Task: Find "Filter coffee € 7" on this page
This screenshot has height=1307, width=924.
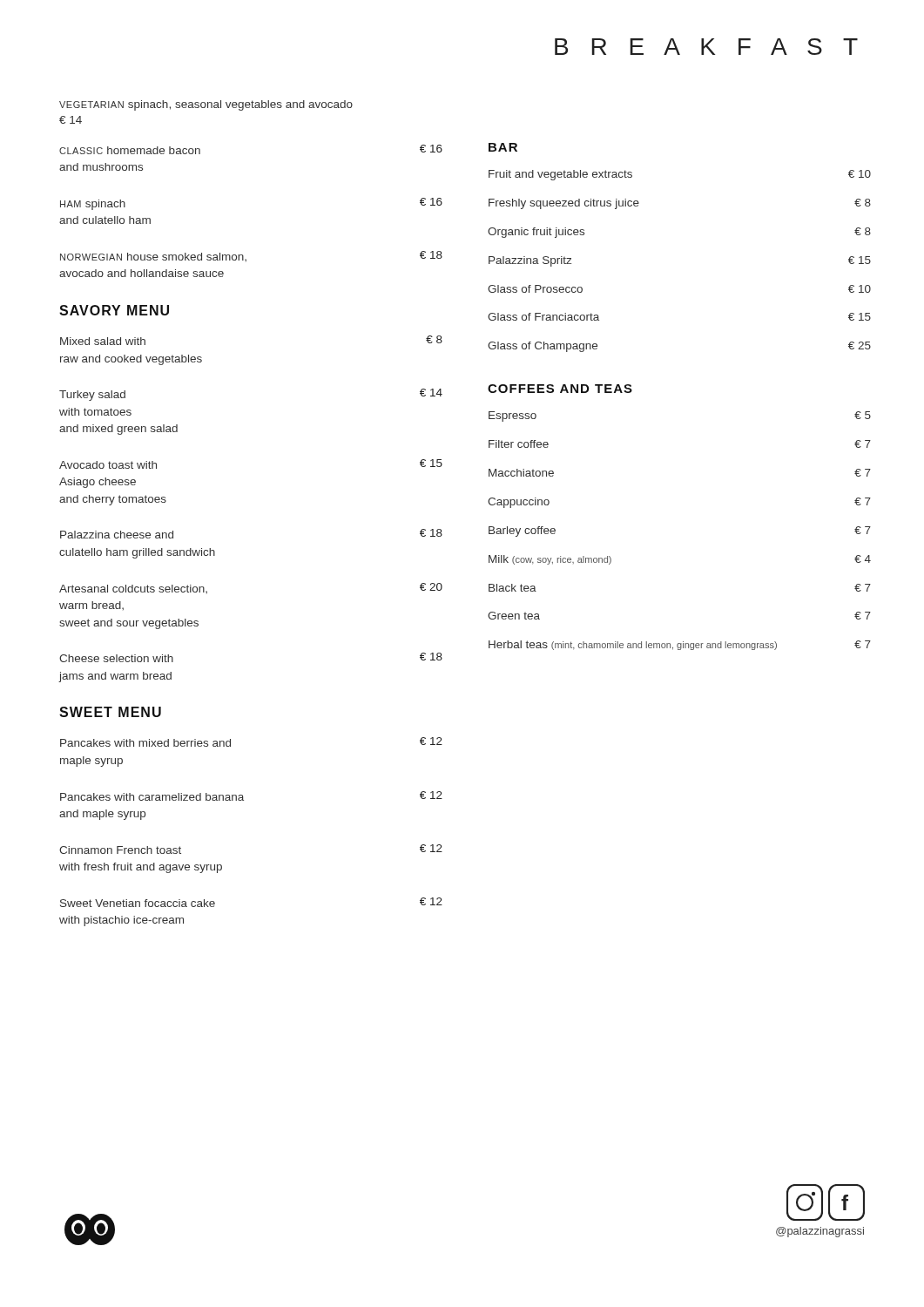Action: click(x=519, y=444)
